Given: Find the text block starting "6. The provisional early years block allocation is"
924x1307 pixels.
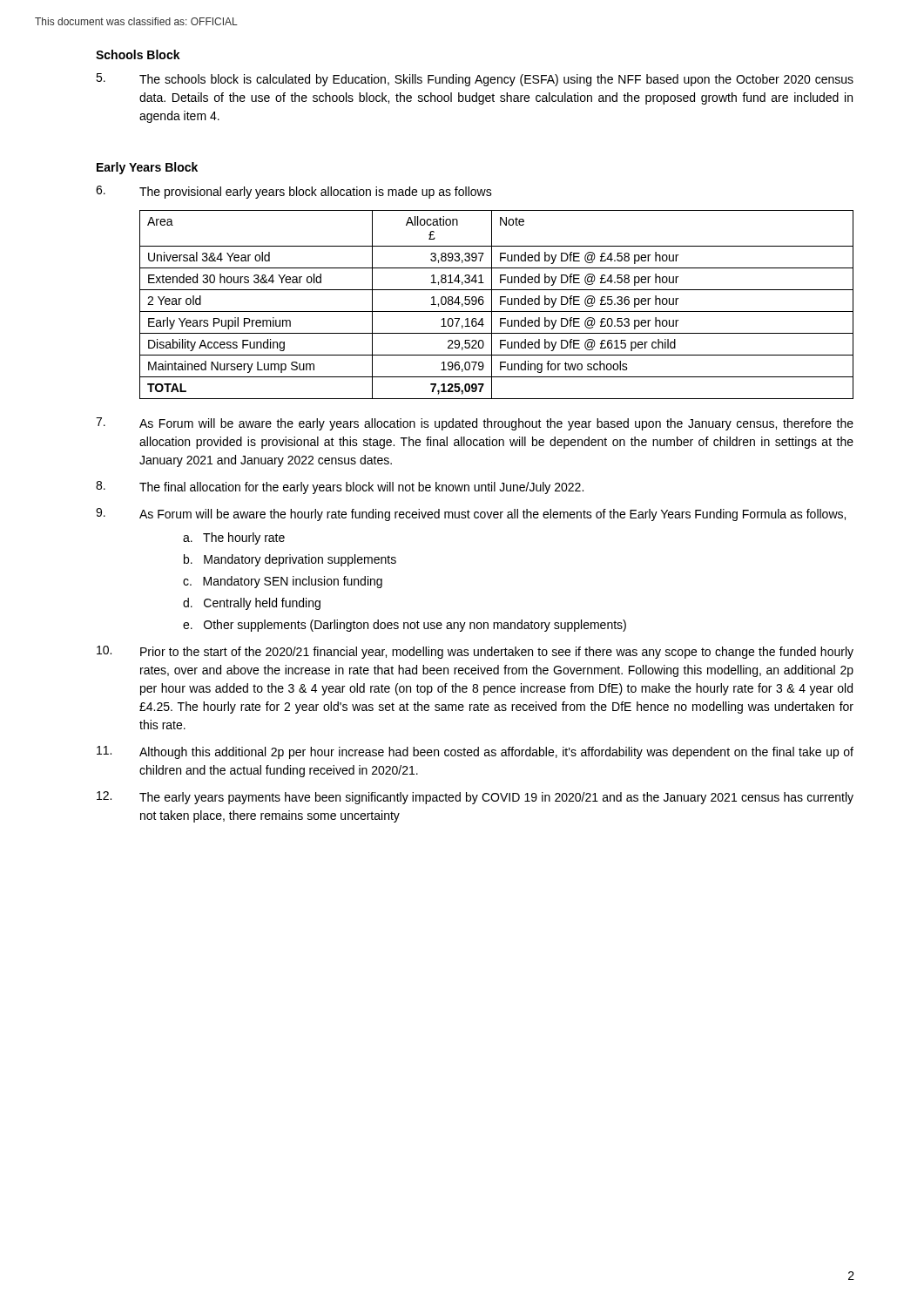Looking at the screenshot, I should pyautogui.click(x=294, y=192).
